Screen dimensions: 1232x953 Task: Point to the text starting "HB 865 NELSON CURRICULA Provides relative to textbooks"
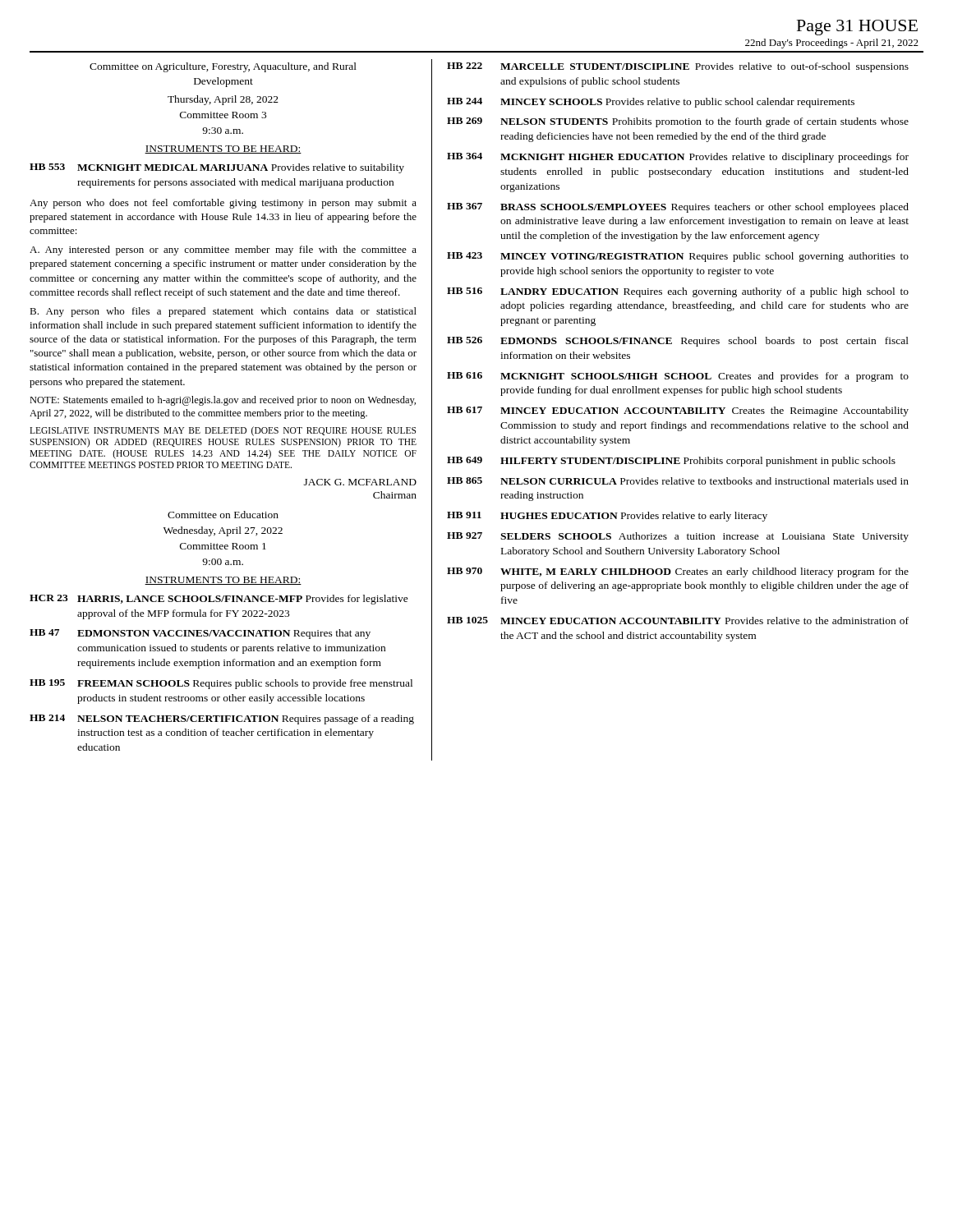coord(678,488)
